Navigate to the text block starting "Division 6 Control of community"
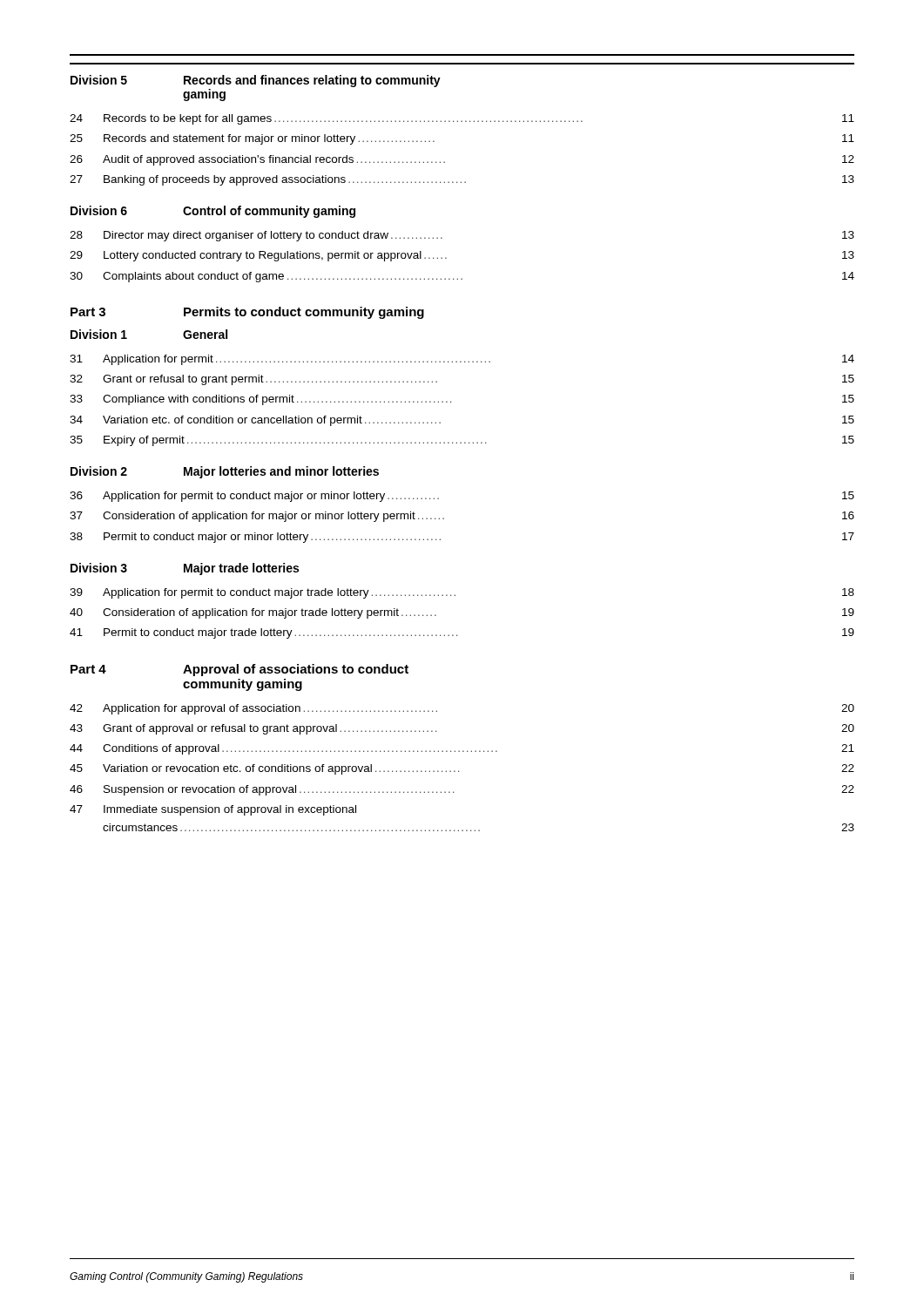The image size is (924, 1307). point(213,211)
